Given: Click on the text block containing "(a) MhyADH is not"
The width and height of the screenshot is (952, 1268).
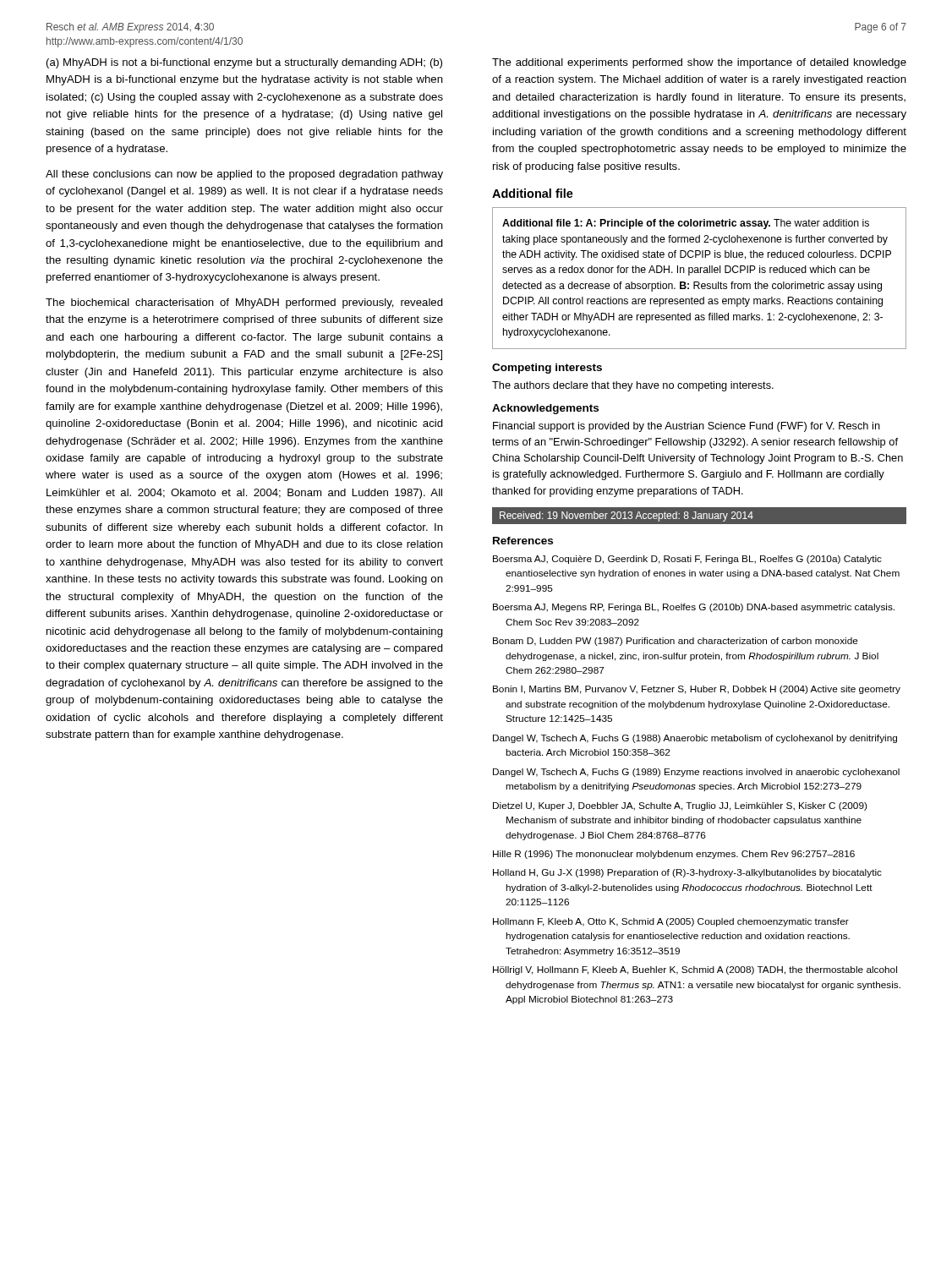Looking at the screenshot, I should (244, 105).
